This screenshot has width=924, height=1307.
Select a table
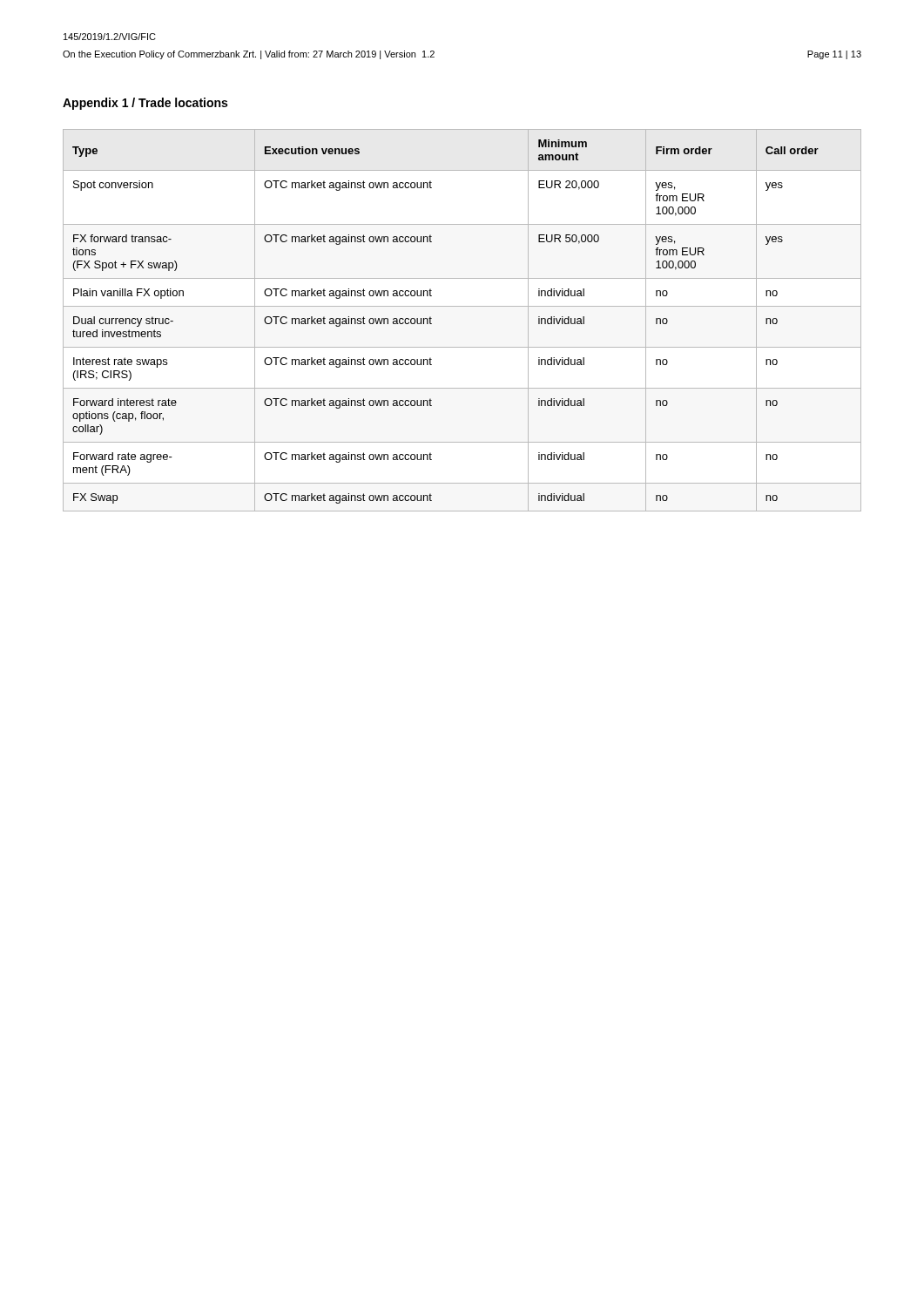[x=462, y=320]
